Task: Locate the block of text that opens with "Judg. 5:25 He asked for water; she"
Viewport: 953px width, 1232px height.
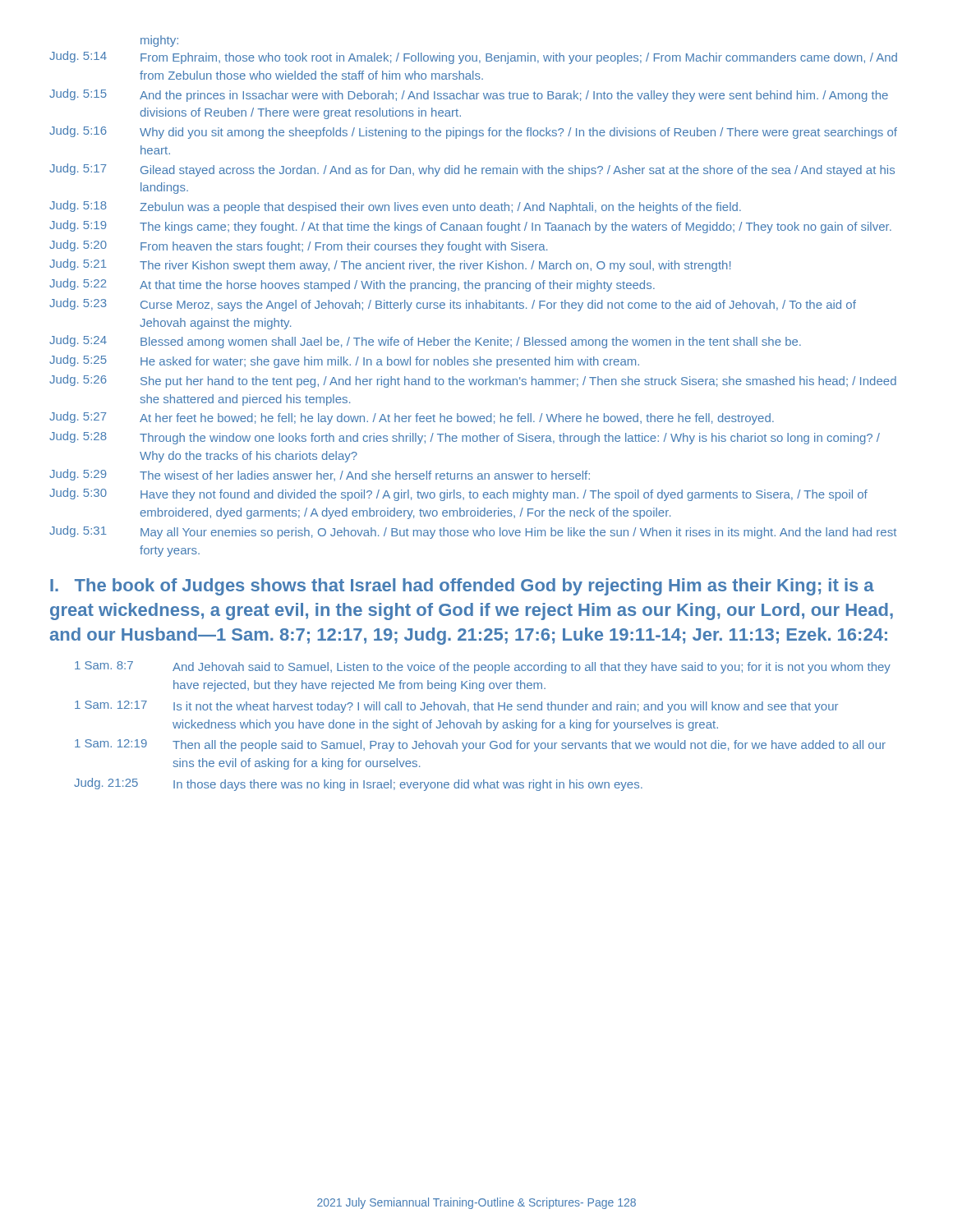Action: pos(476,361)
